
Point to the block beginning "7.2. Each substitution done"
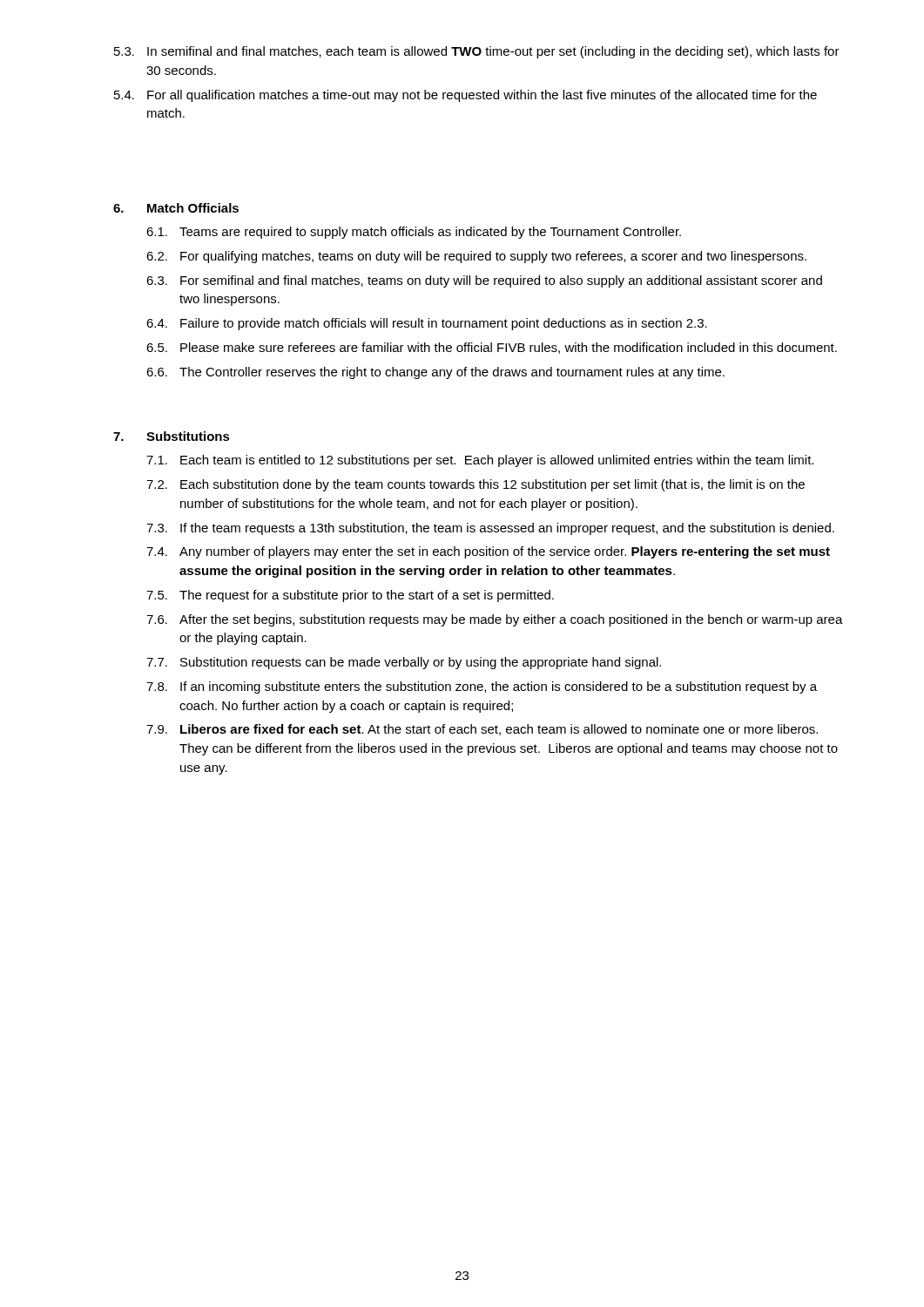point(496,494)
